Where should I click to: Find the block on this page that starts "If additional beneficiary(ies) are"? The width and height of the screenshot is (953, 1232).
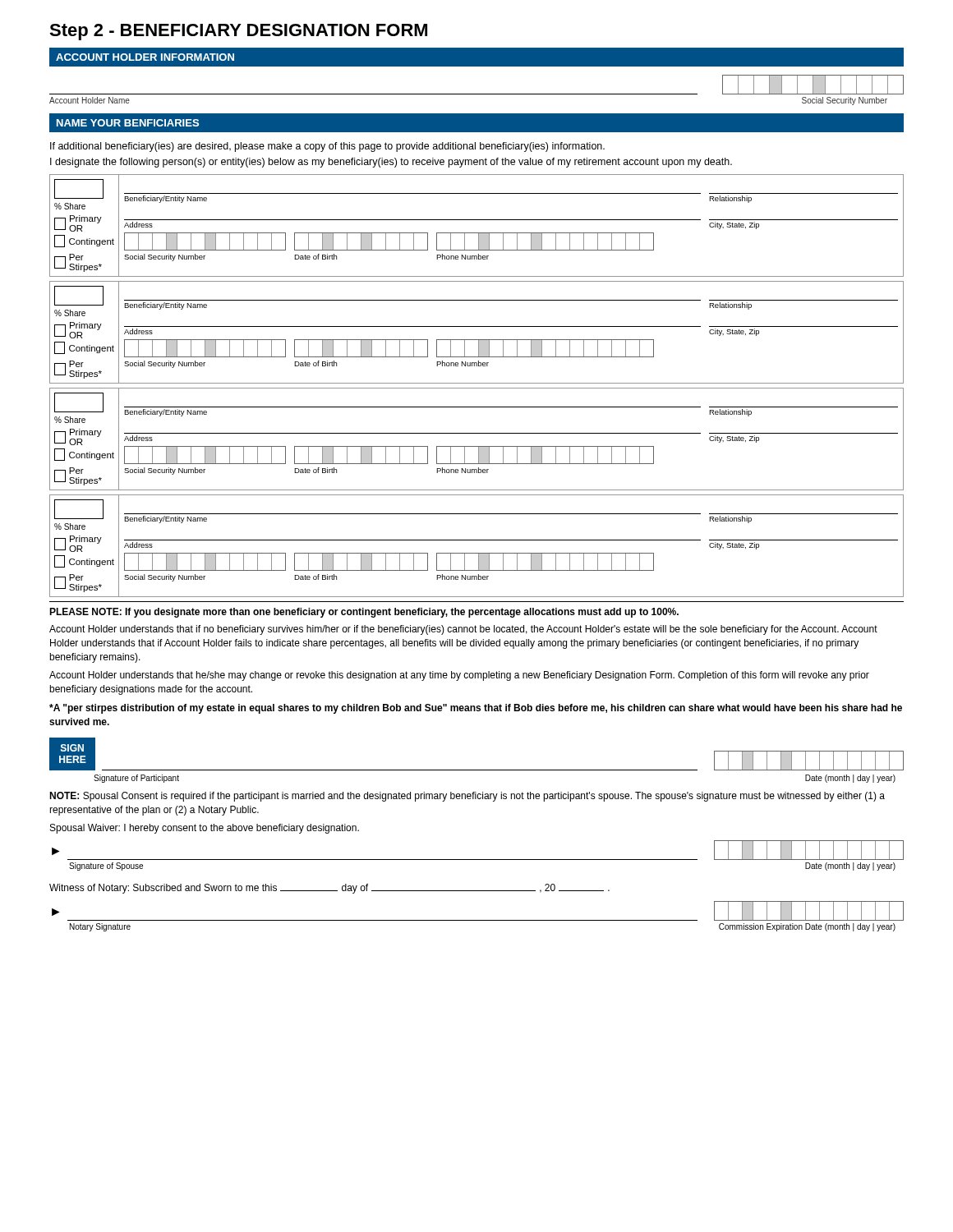pyautogui.click(x=327, y=146)
